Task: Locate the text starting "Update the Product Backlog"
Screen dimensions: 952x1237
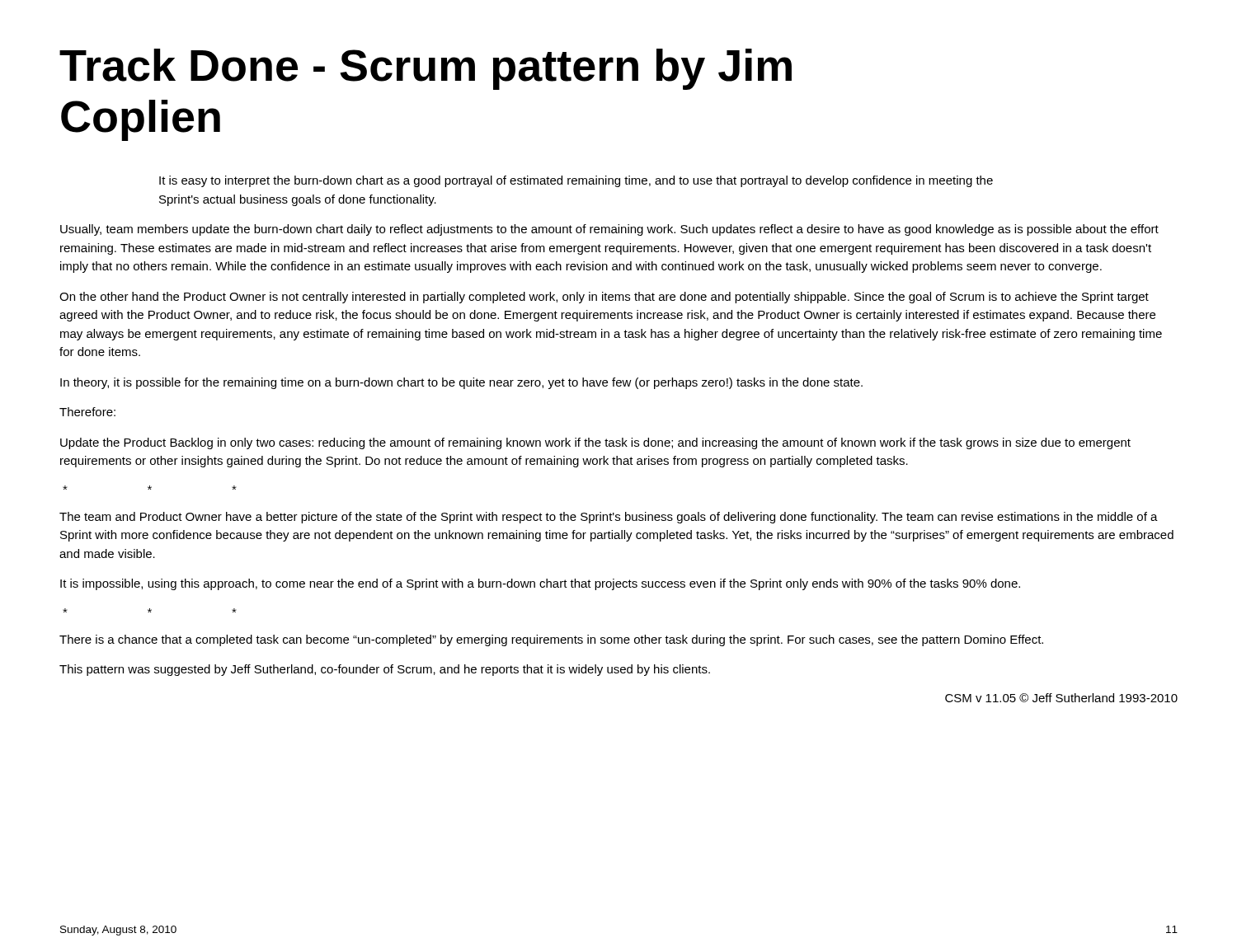Action: click(595, 451)
